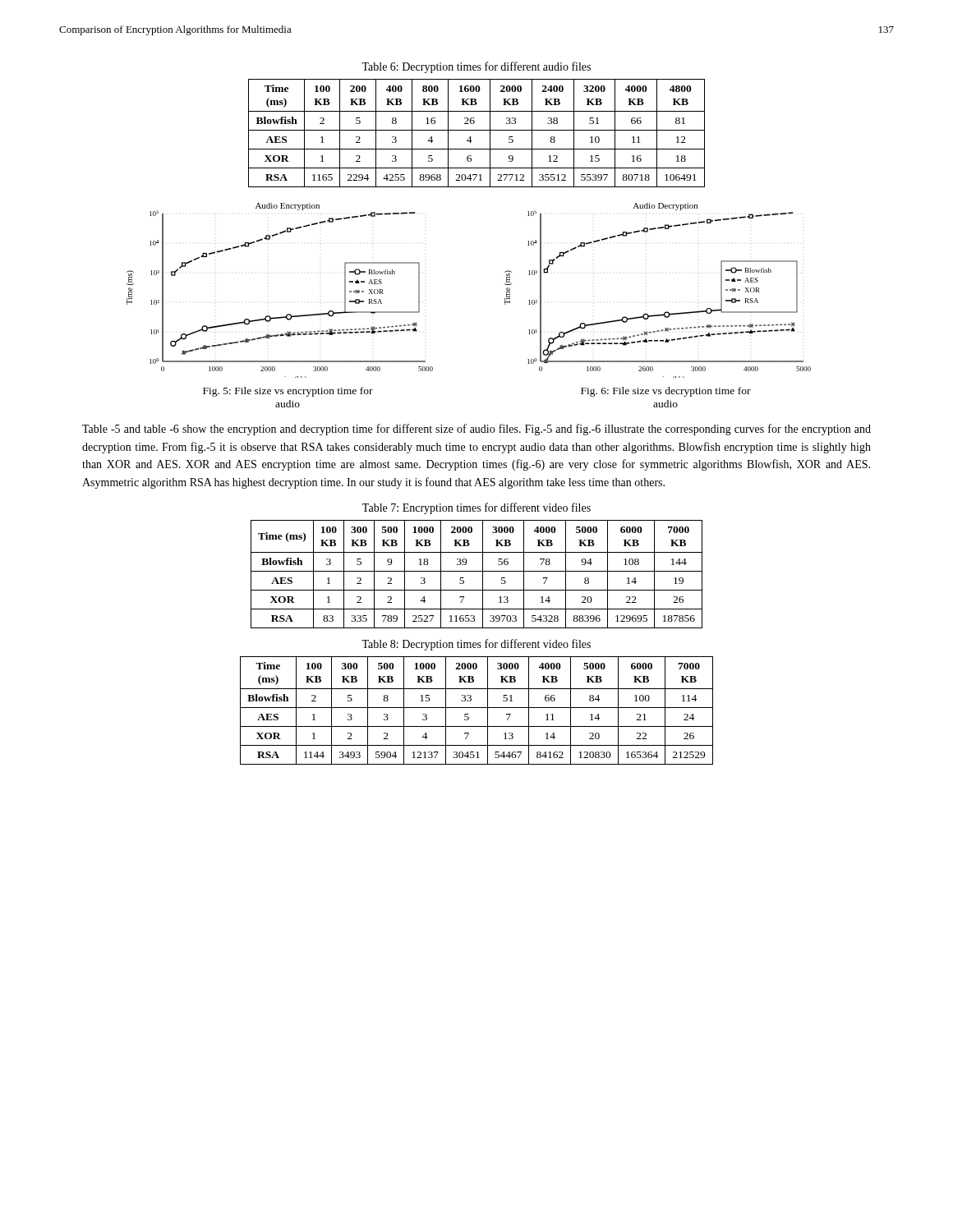Click on the block starting "Table -5 and table -6 show the"

476,456
